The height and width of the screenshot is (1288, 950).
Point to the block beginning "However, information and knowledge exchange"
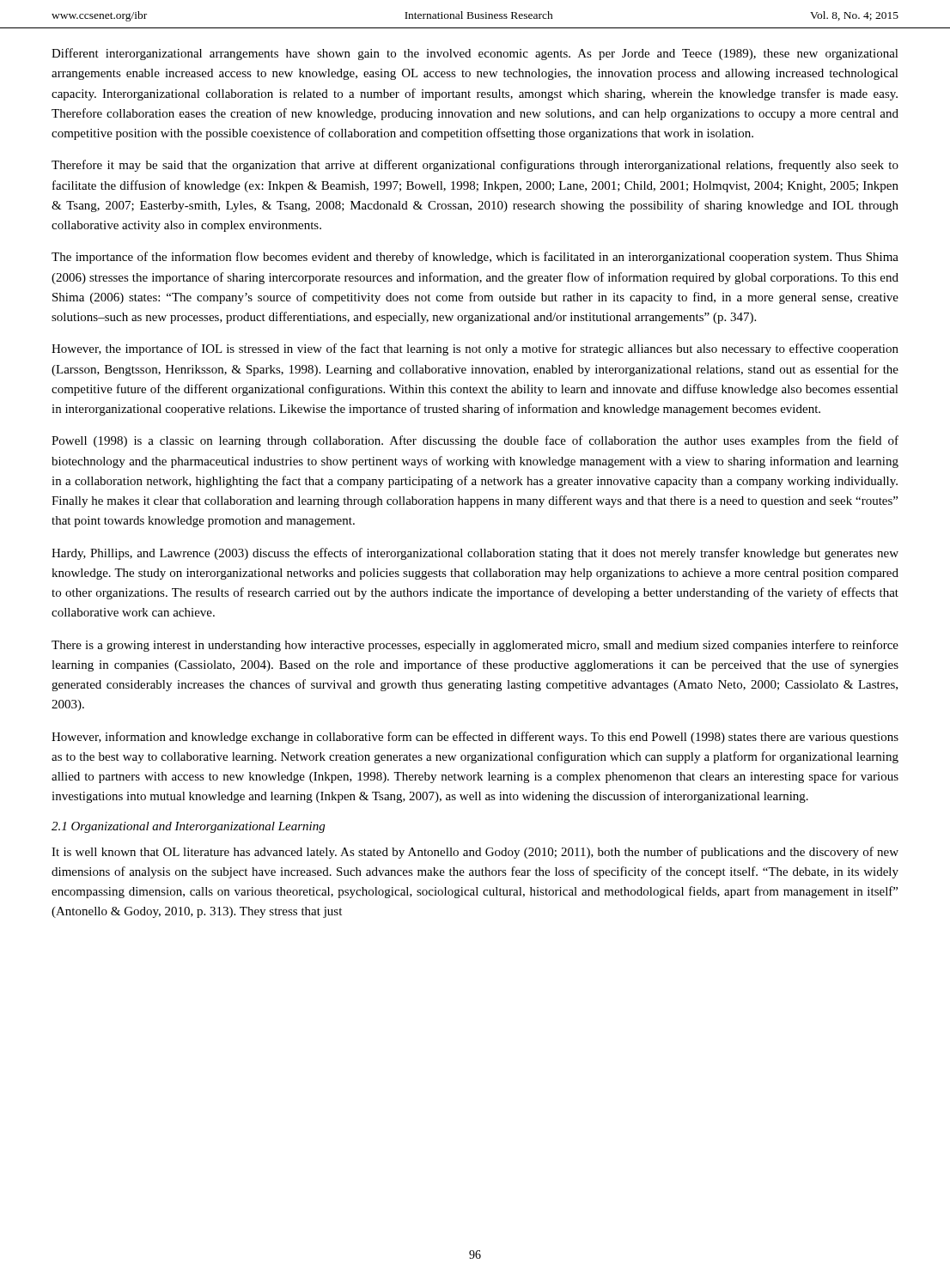coord(475,766)
